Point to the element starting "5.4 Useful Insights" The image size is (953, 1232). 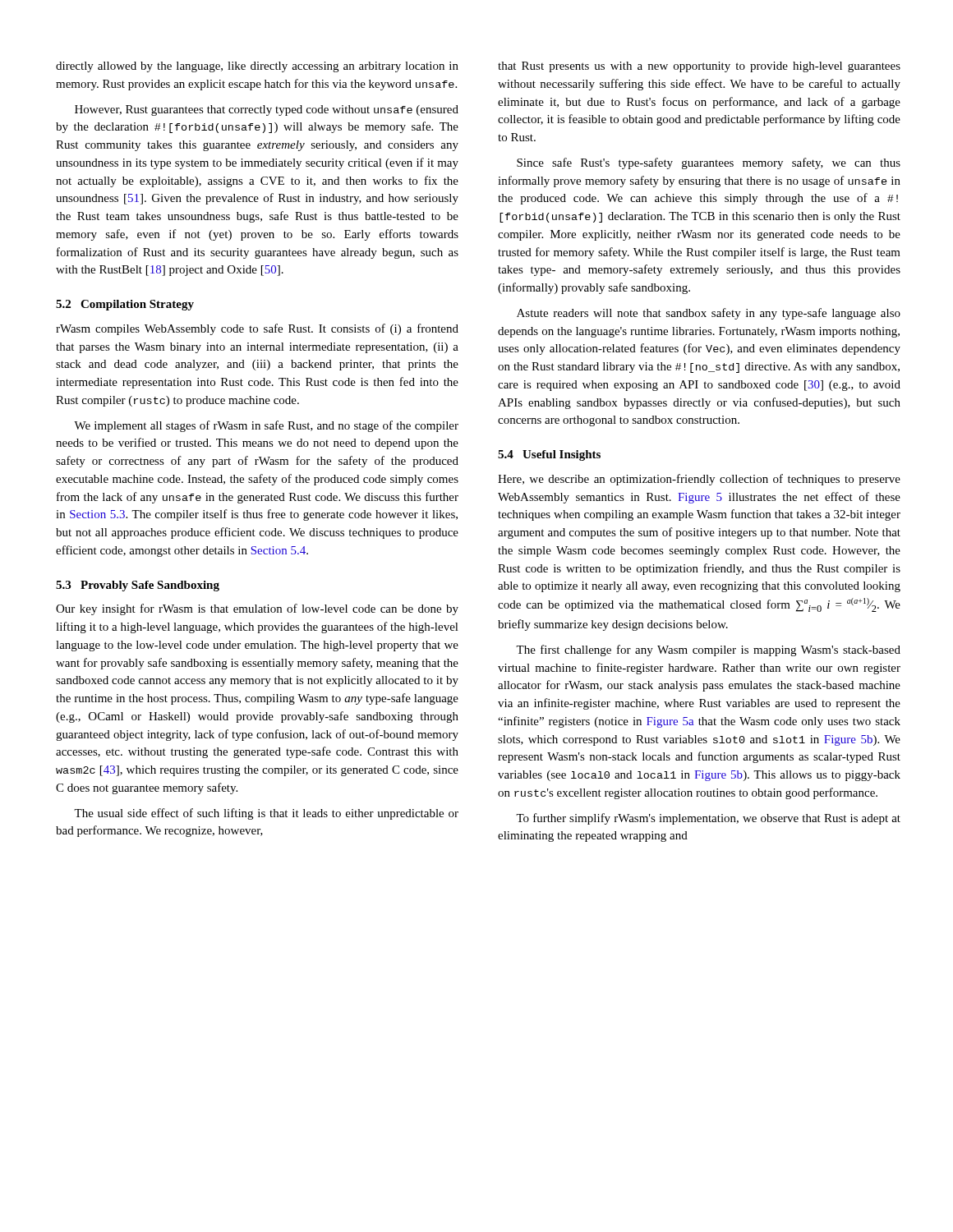549,454
